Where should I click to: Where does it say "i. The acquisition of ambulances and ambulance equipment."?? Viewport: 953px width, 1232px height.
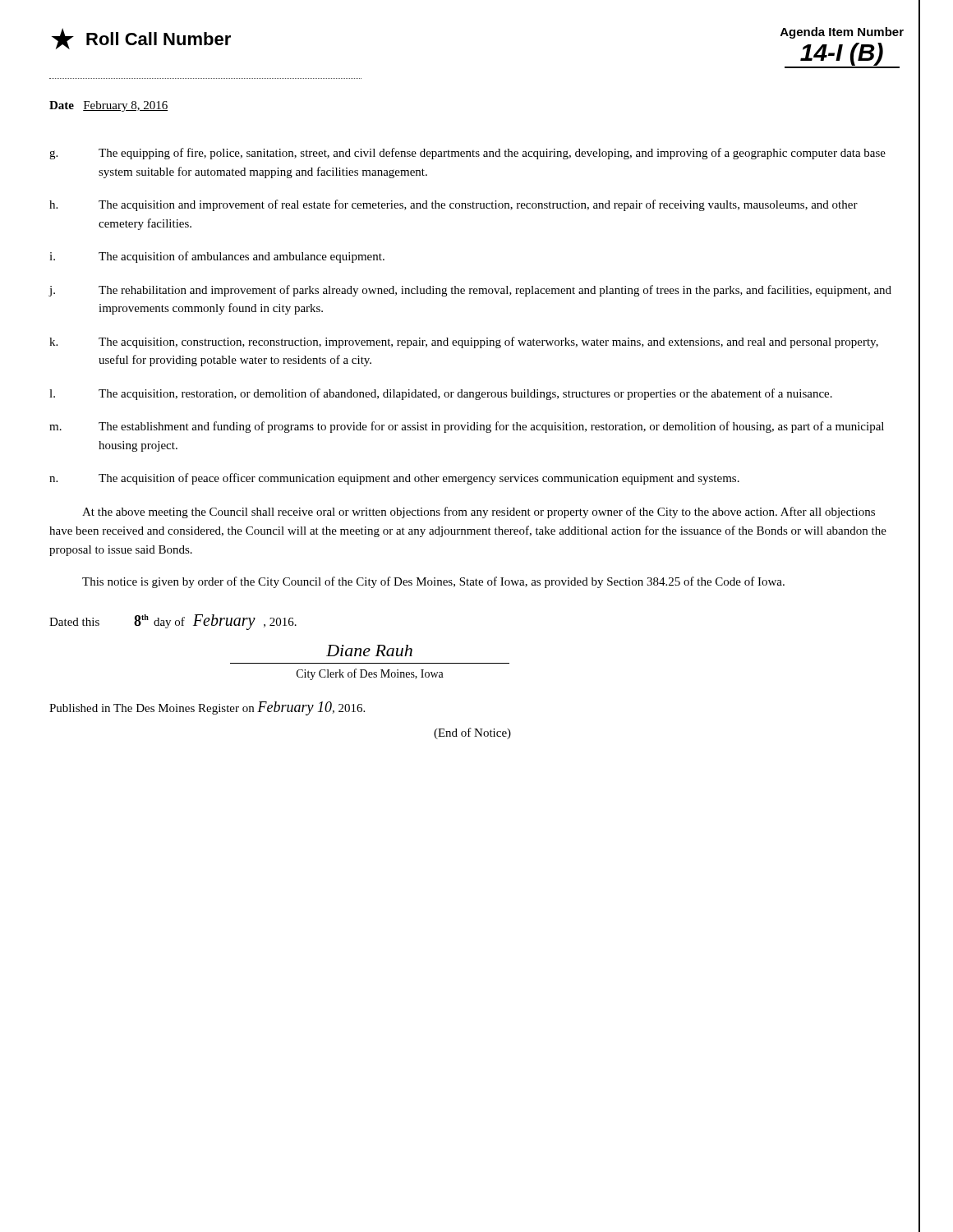(217, 257)
